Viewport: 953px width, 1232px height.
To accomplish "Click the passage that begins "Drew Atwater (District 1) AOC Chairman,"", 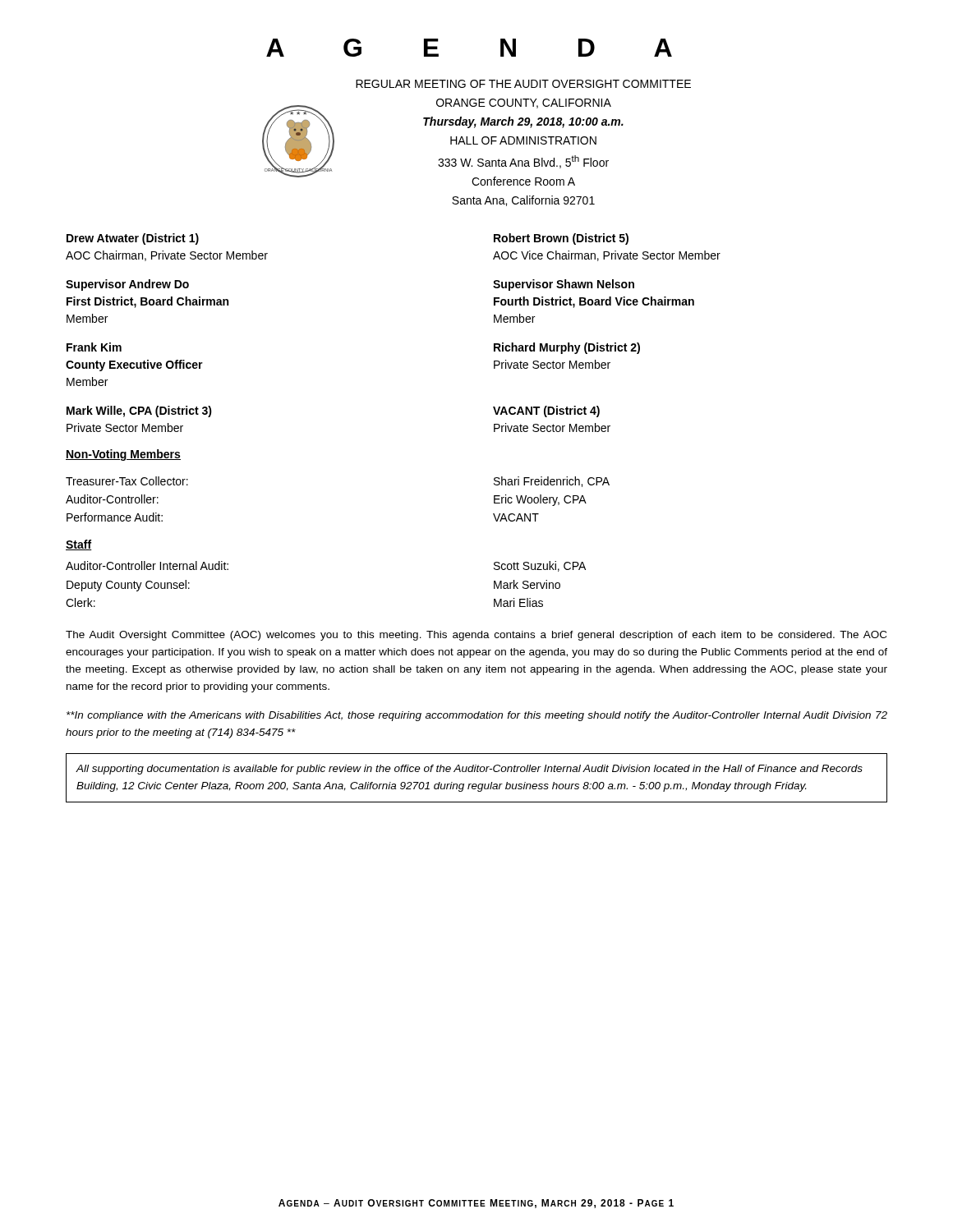I will coord(167,247).
